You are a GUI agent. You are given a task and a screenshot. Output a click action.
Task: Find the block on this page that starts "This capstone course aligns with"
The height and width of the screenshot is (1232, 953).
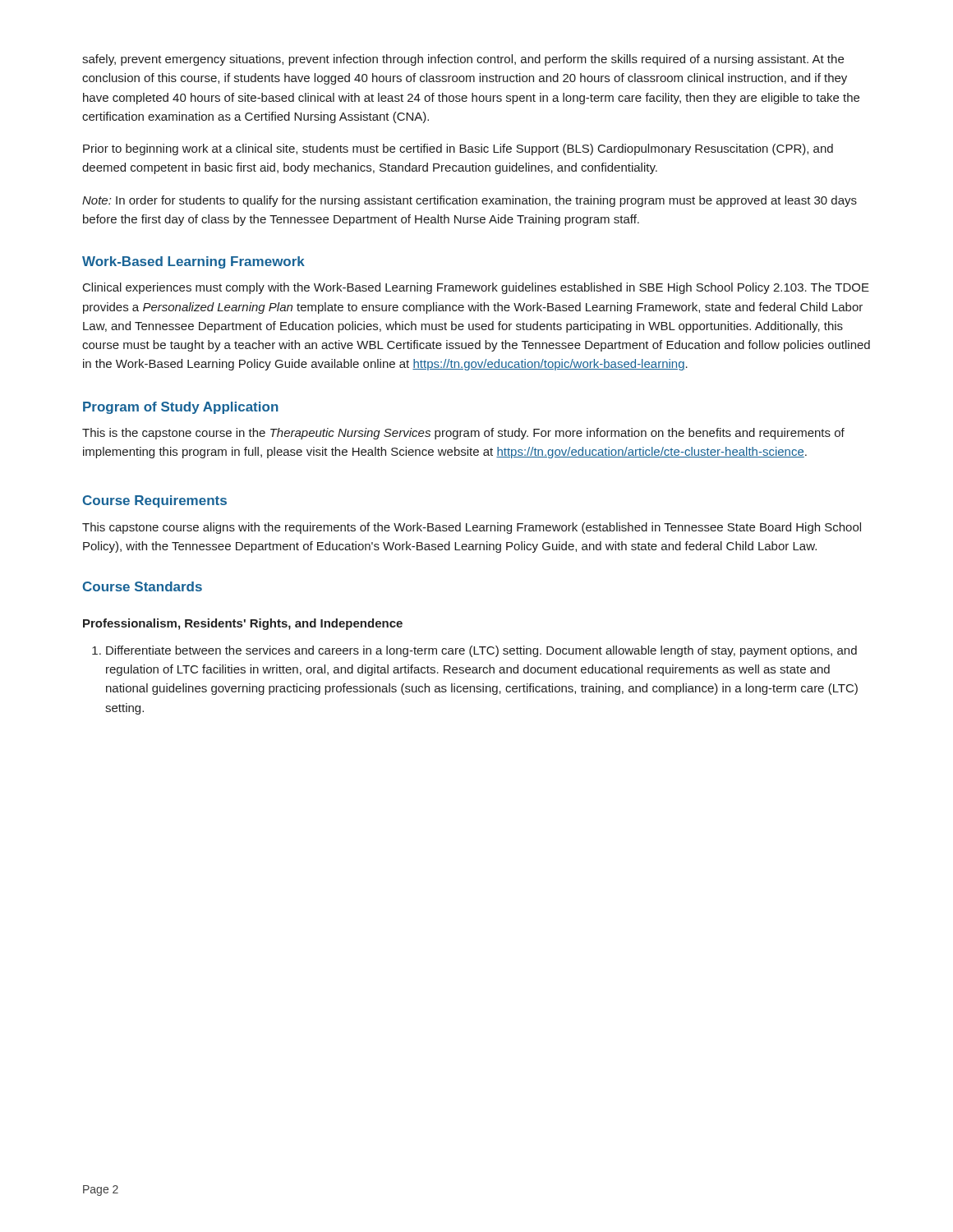pos(476,536)
